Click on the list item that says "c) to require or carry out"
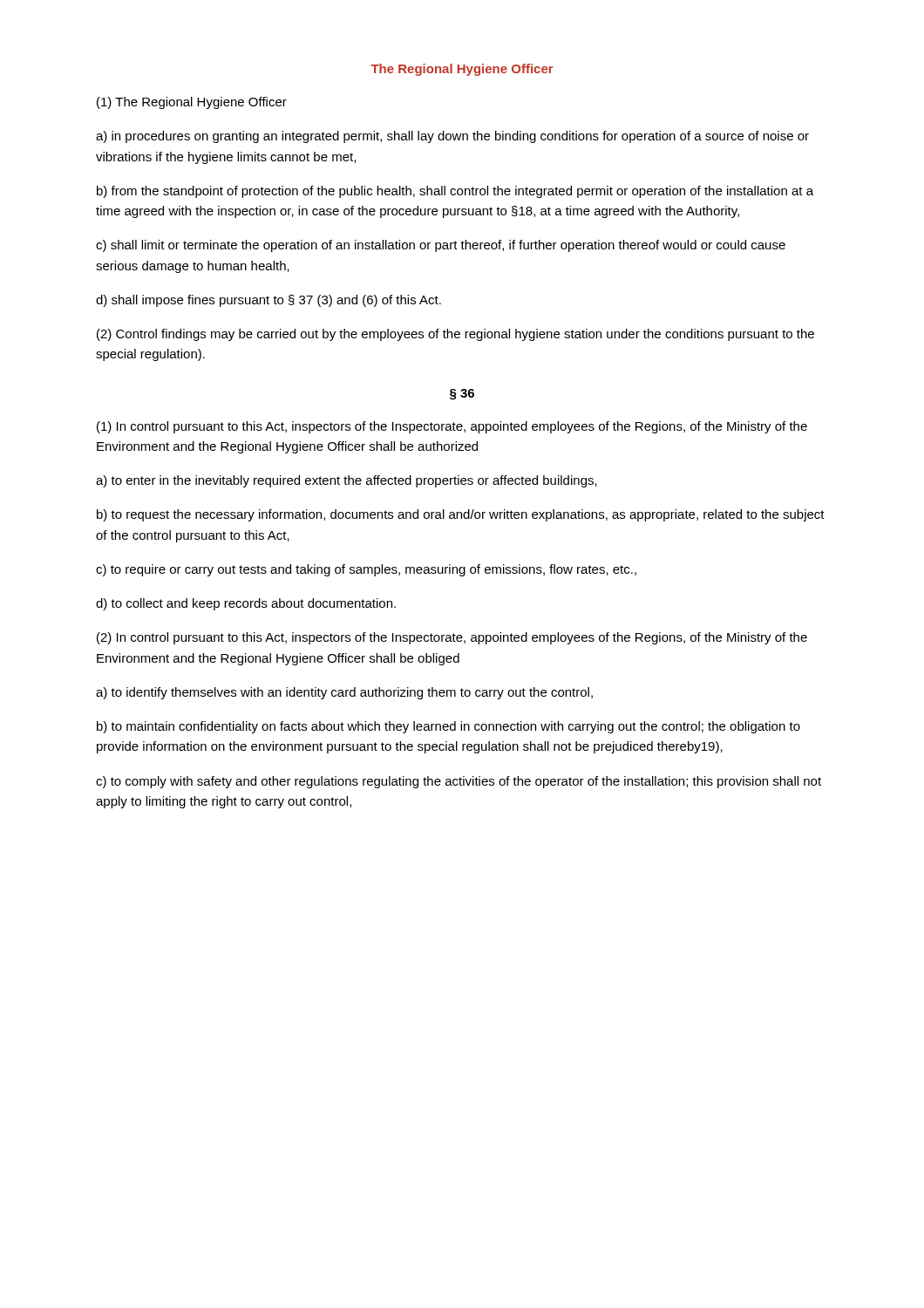Screen dimensions: 1308x924 pyautogui.click(x=367, y=569)
